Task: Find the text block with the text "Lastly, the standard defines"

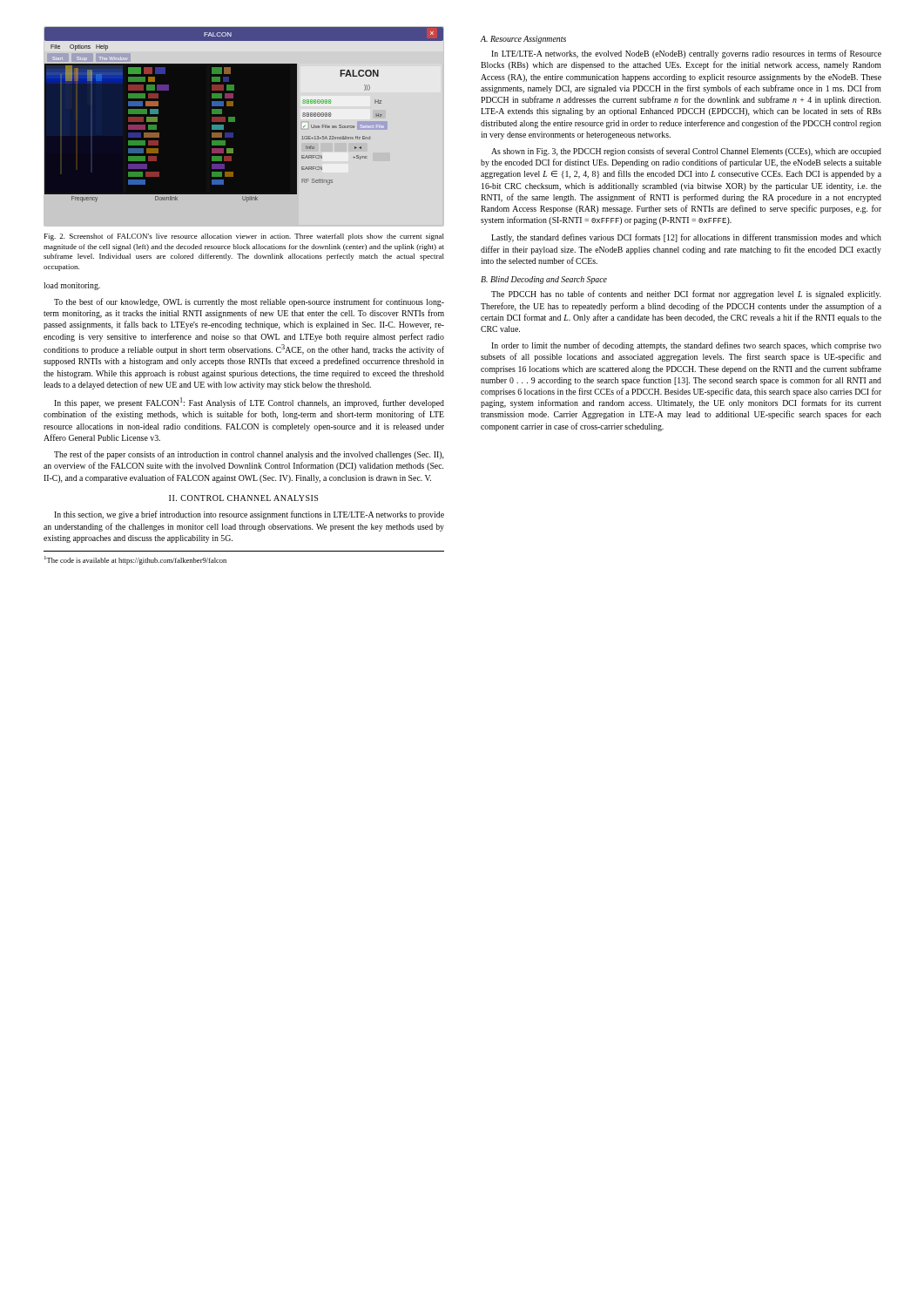Action: (x=681, y=249)
